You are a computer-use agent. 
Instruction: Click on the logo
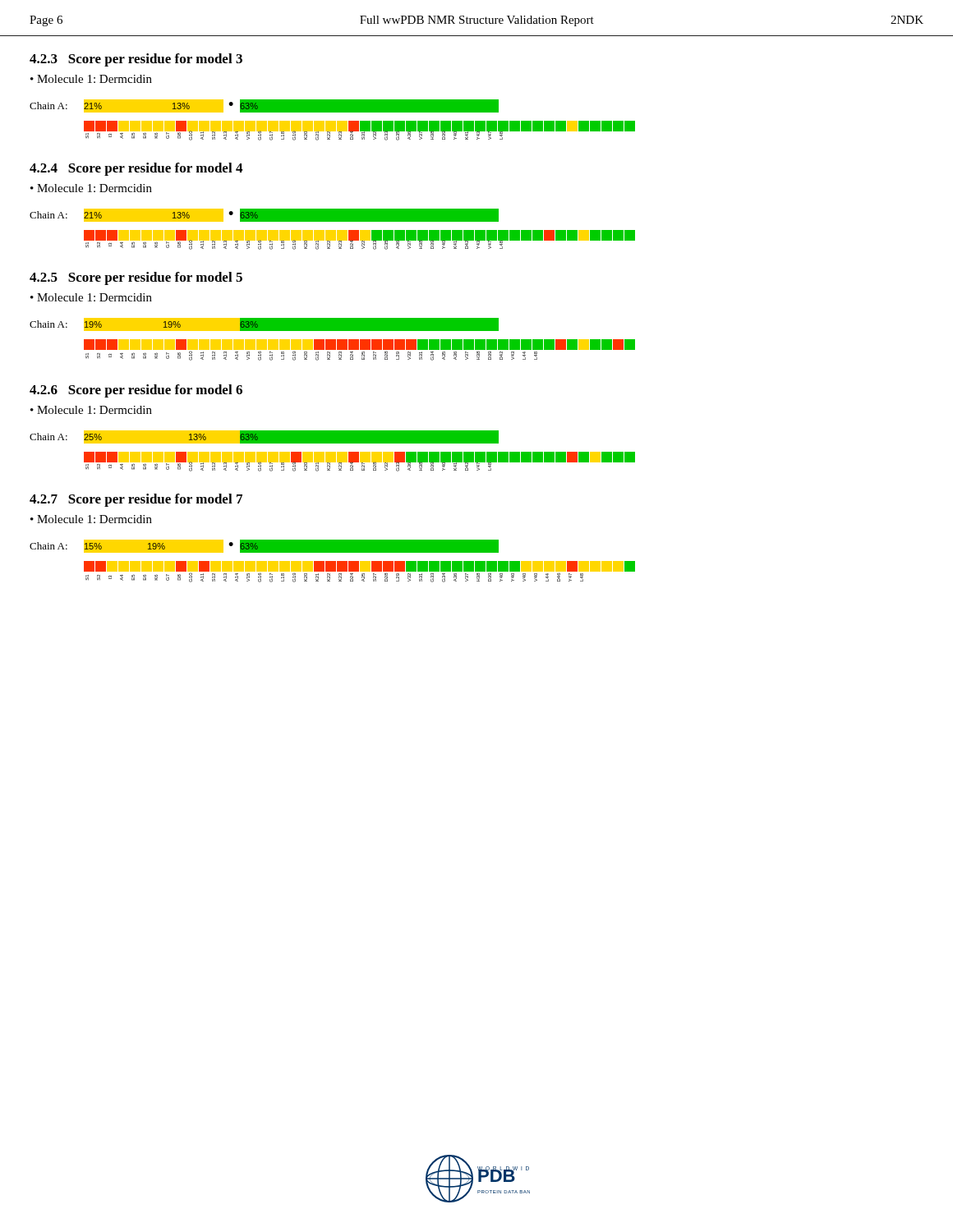pos(476,1181)
